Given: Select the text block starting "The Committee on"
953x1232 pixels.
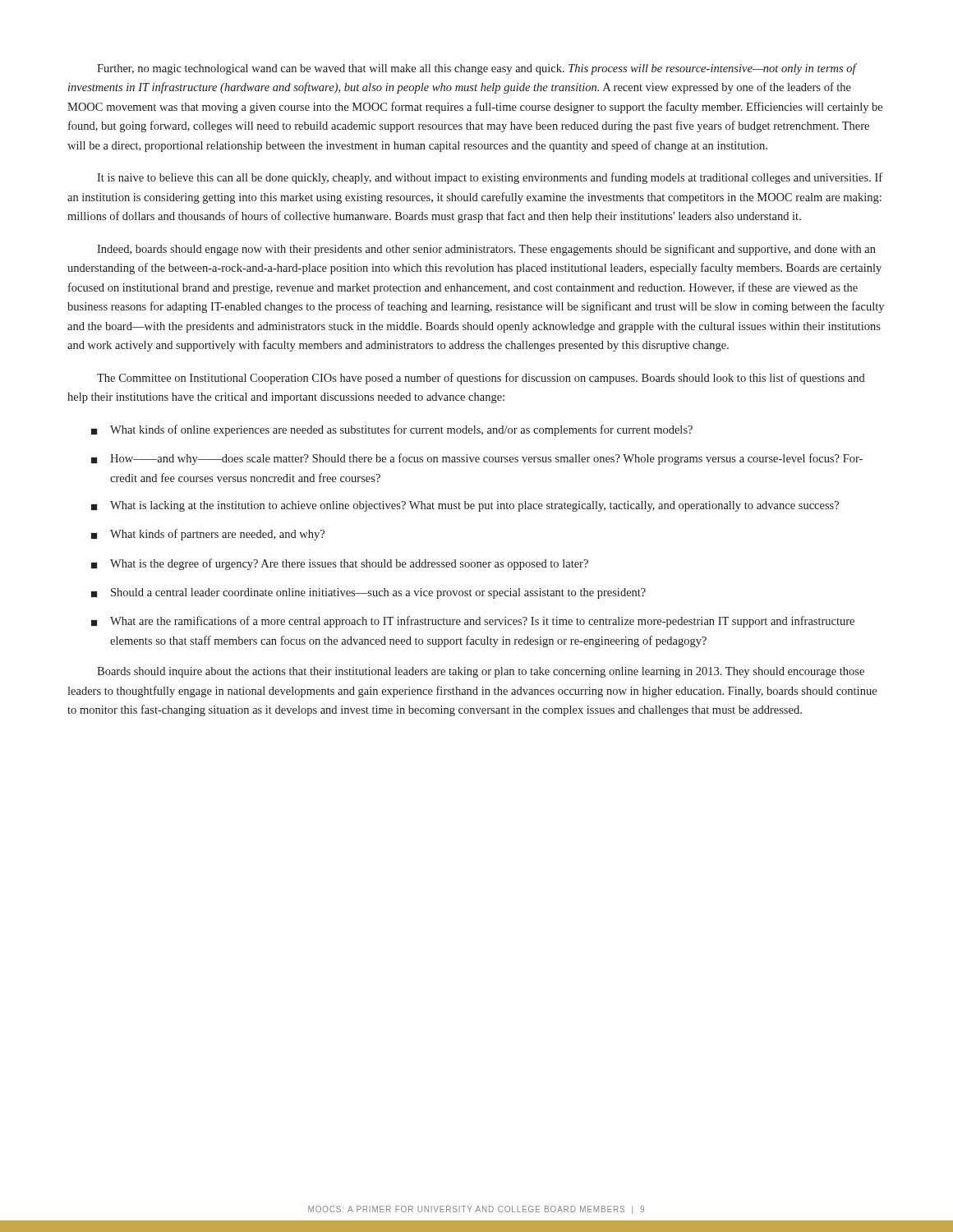Looking at the screenshot, I should click(x=476, y=388).
